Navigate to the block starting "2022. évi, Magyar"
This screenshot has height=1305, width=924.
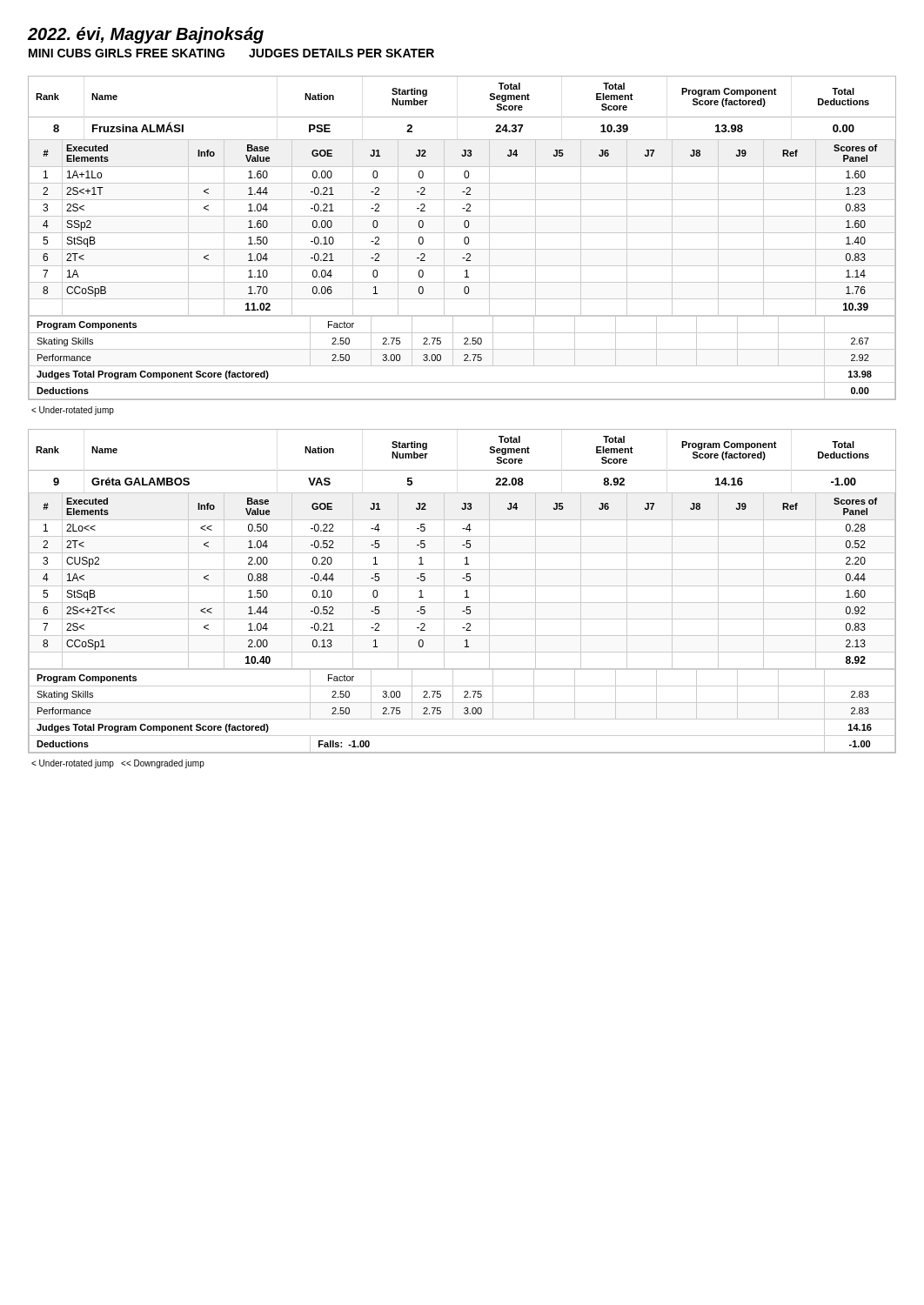coord(146,34)
